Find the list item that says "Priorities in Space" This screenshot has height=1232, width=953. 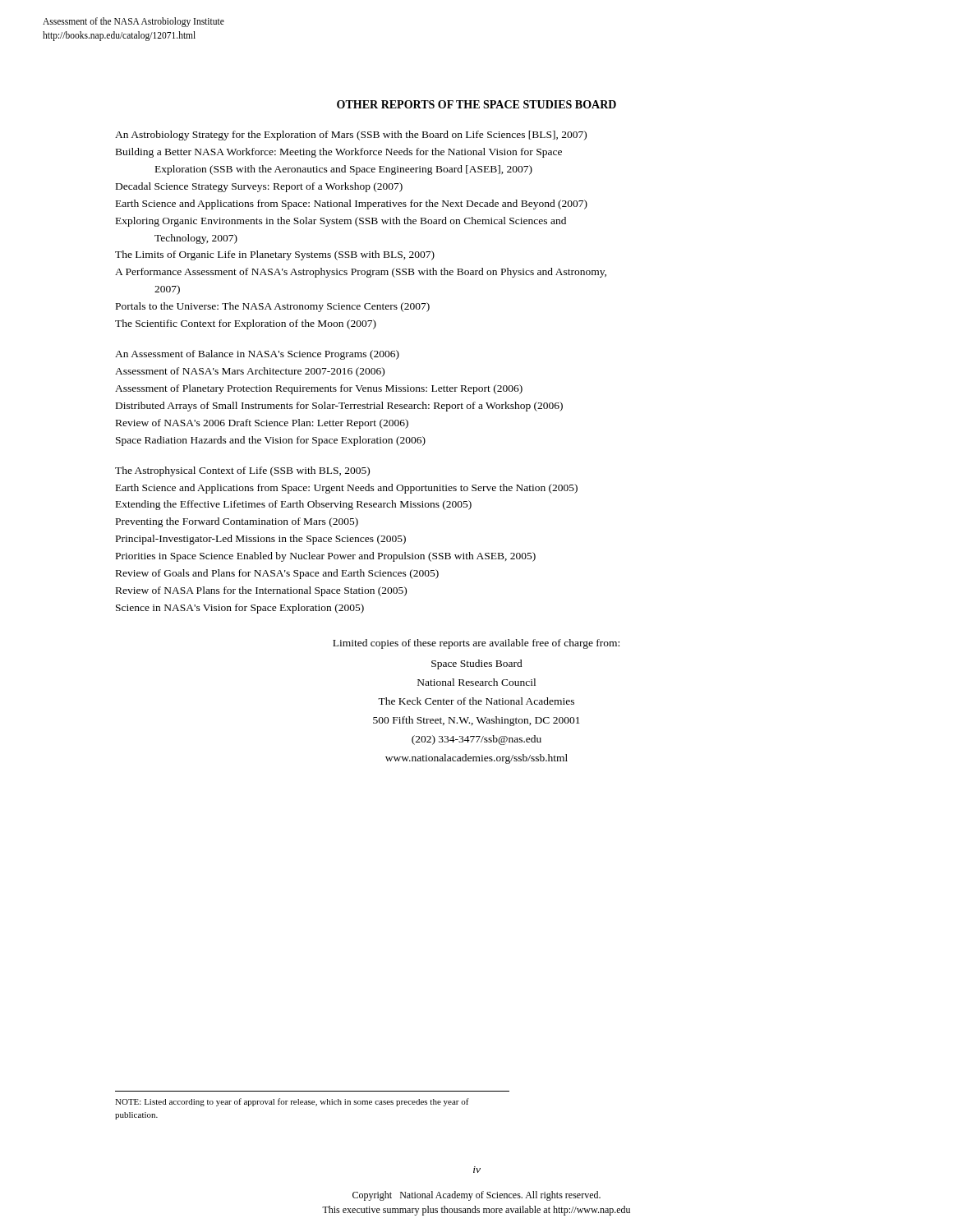[x=325, y=556]
